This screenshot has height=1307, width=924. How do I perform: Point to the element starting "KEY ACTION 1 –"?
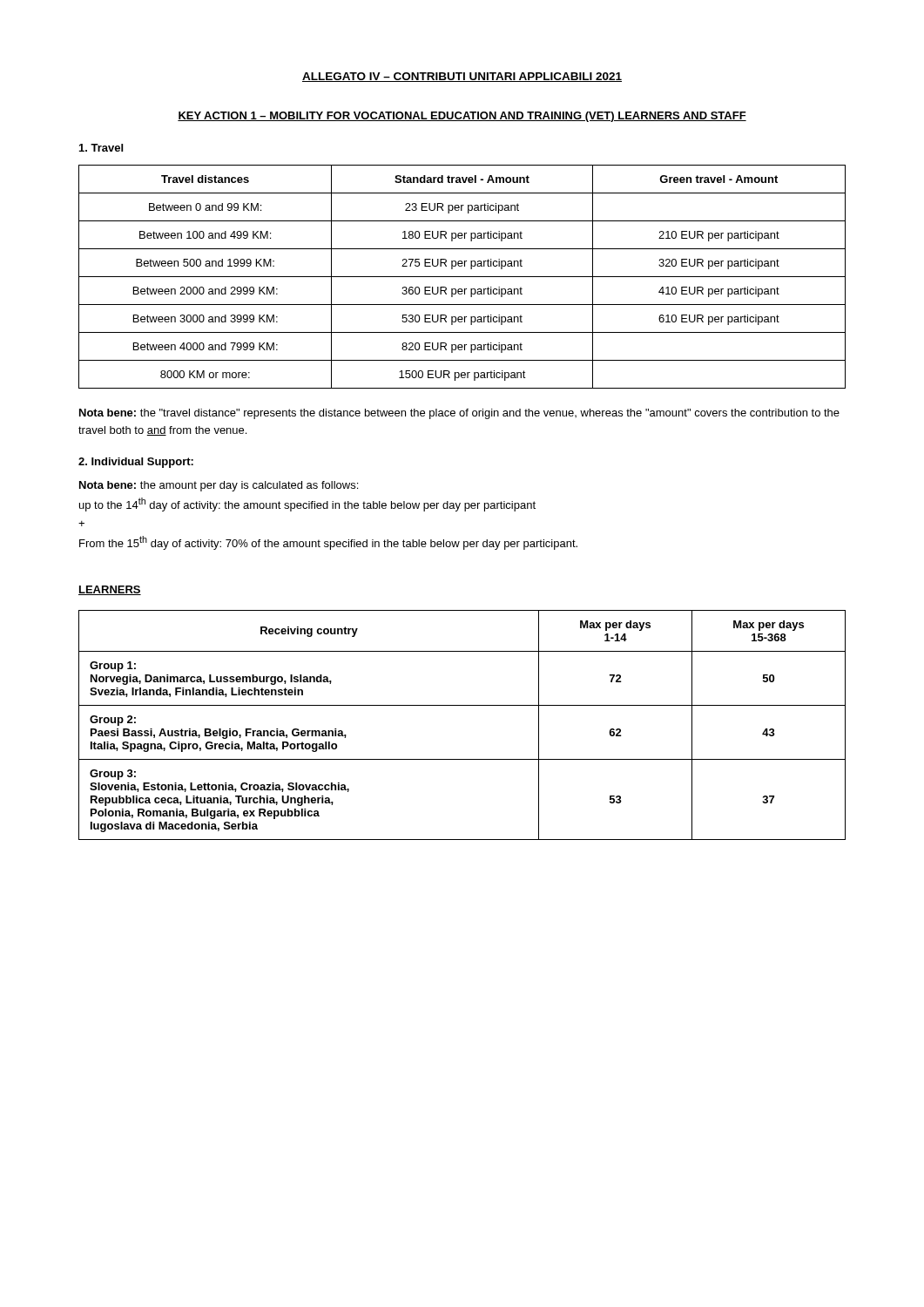[x=462, y=115]
